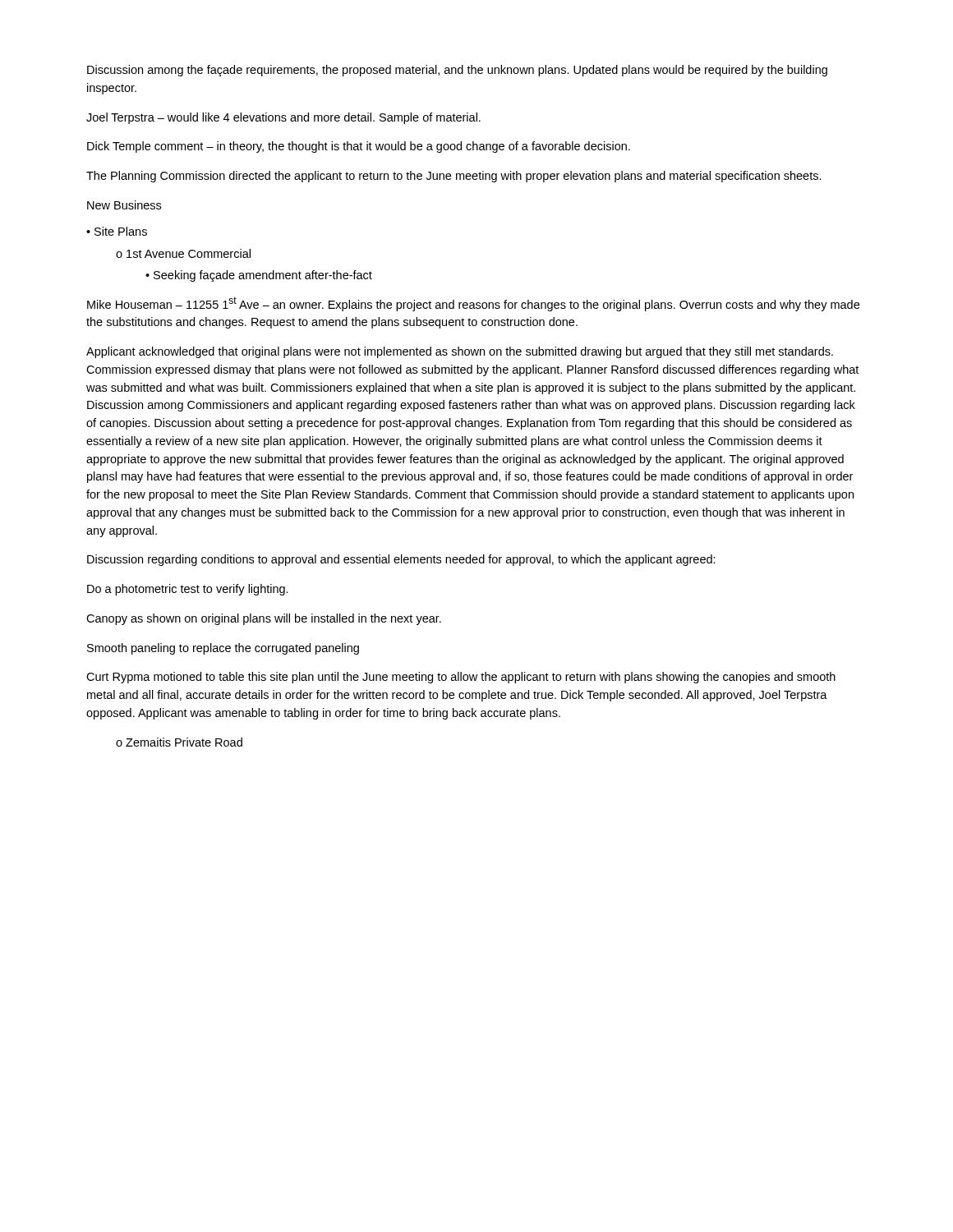Viewport: 953px width, 1232px height.
Task: Point to the block beginning "The Planning Commission directed the applicant to return"
Action: (x=454, y=176)
